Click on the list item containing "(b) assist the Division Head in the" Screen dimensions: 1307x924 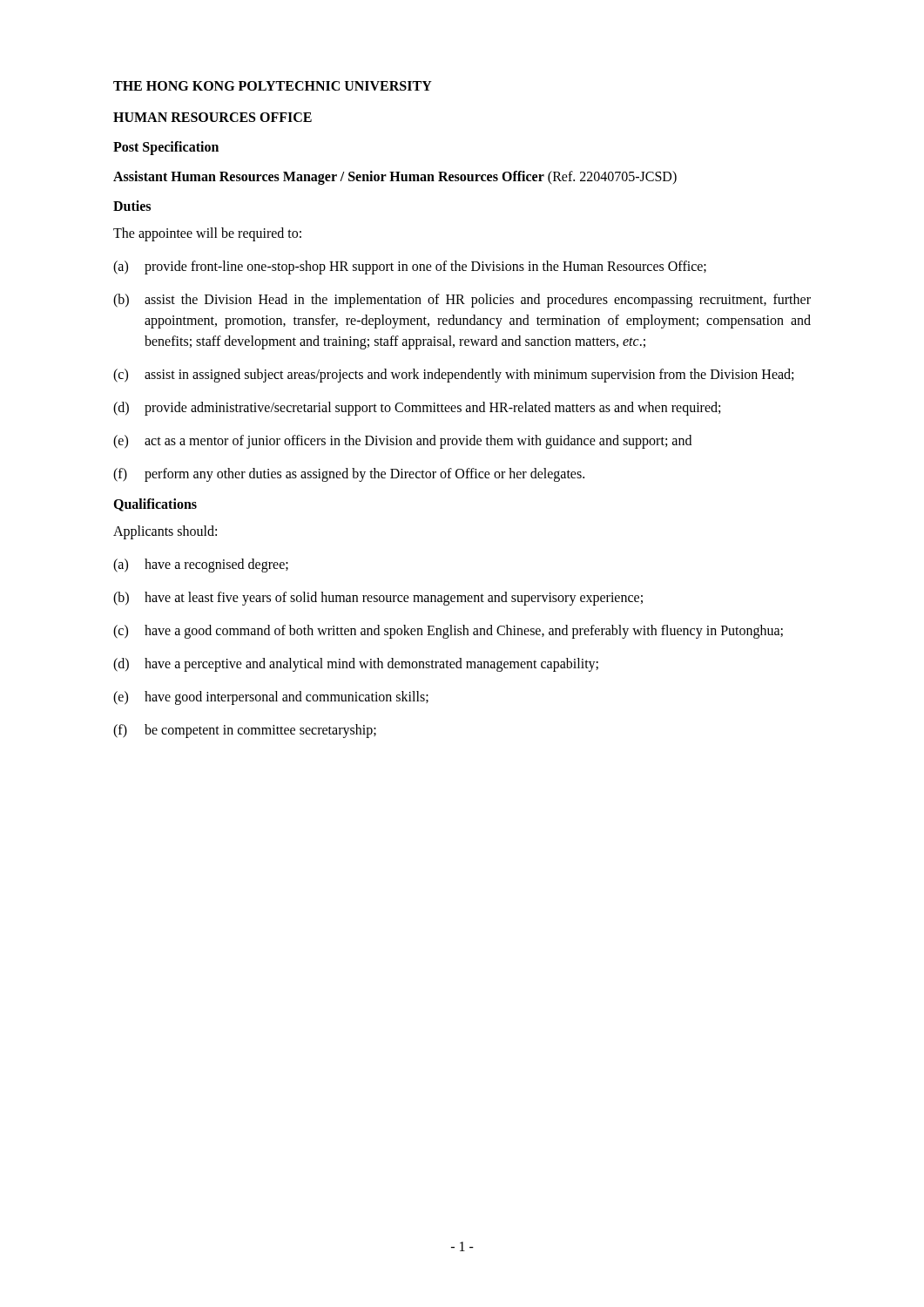[462, 321]
